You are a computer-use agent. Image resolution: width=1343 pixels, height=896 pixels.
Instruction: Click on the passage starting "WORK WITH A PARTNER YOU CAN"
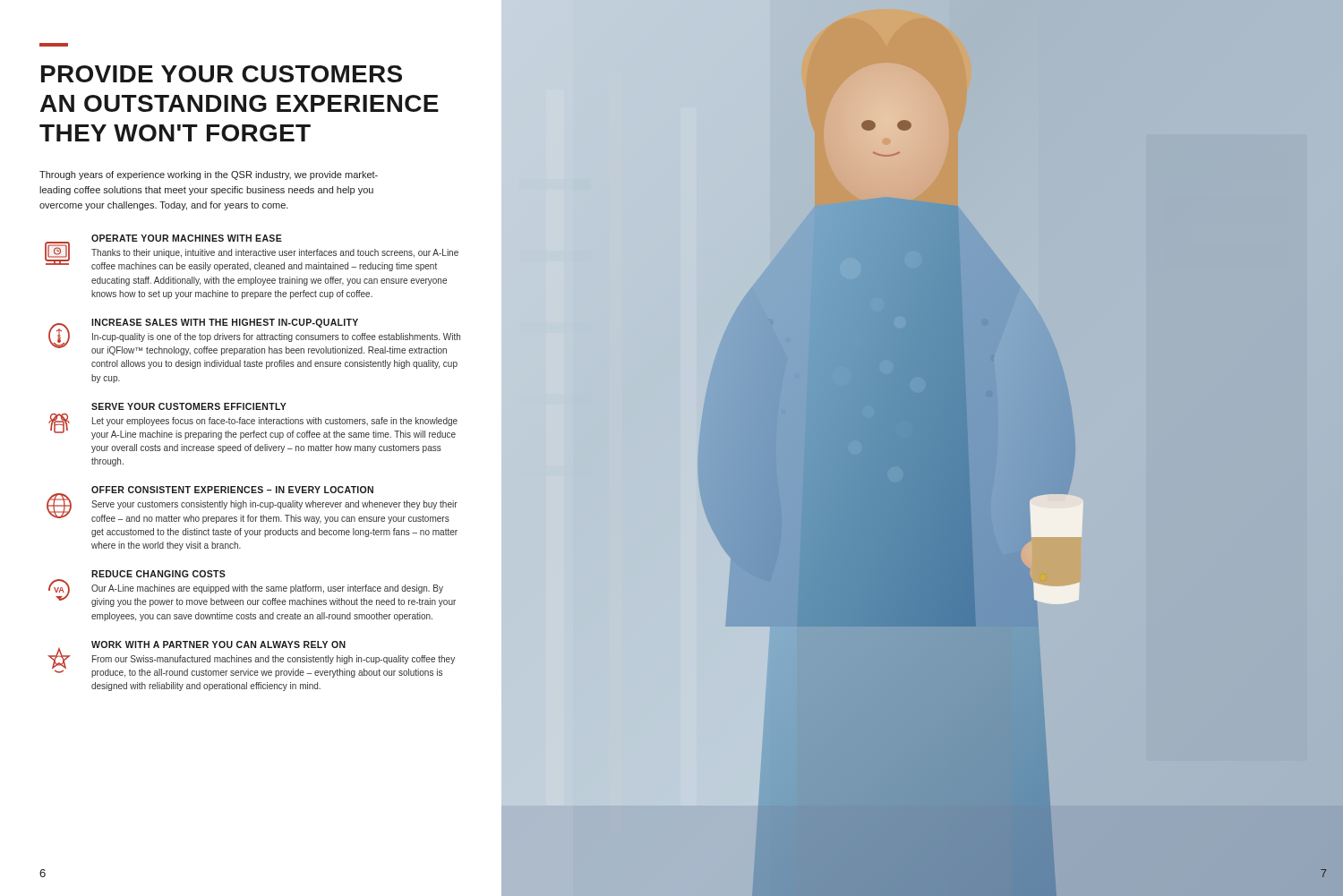pos(277,644)
